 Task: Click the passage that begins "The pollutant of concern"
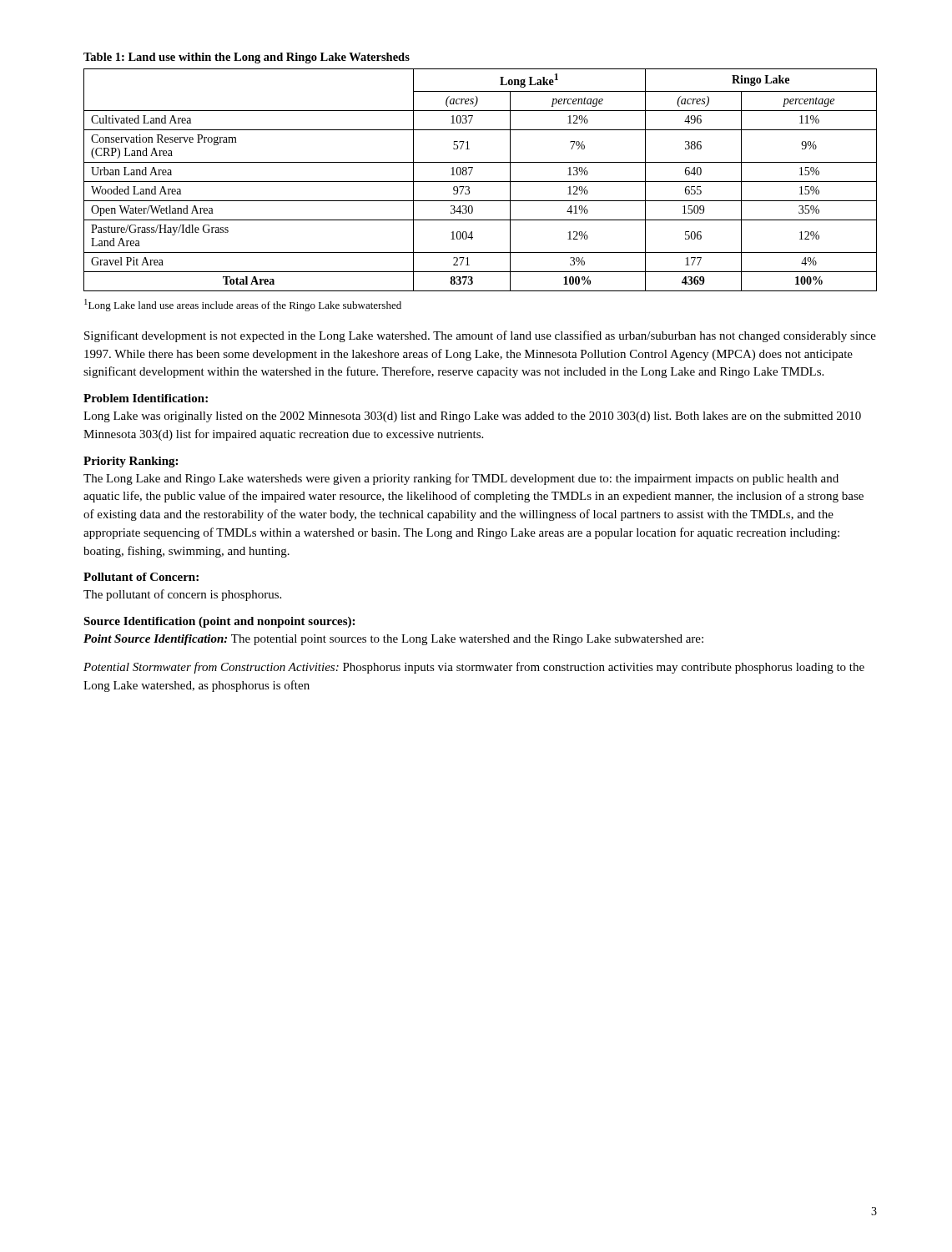point(183,595)
